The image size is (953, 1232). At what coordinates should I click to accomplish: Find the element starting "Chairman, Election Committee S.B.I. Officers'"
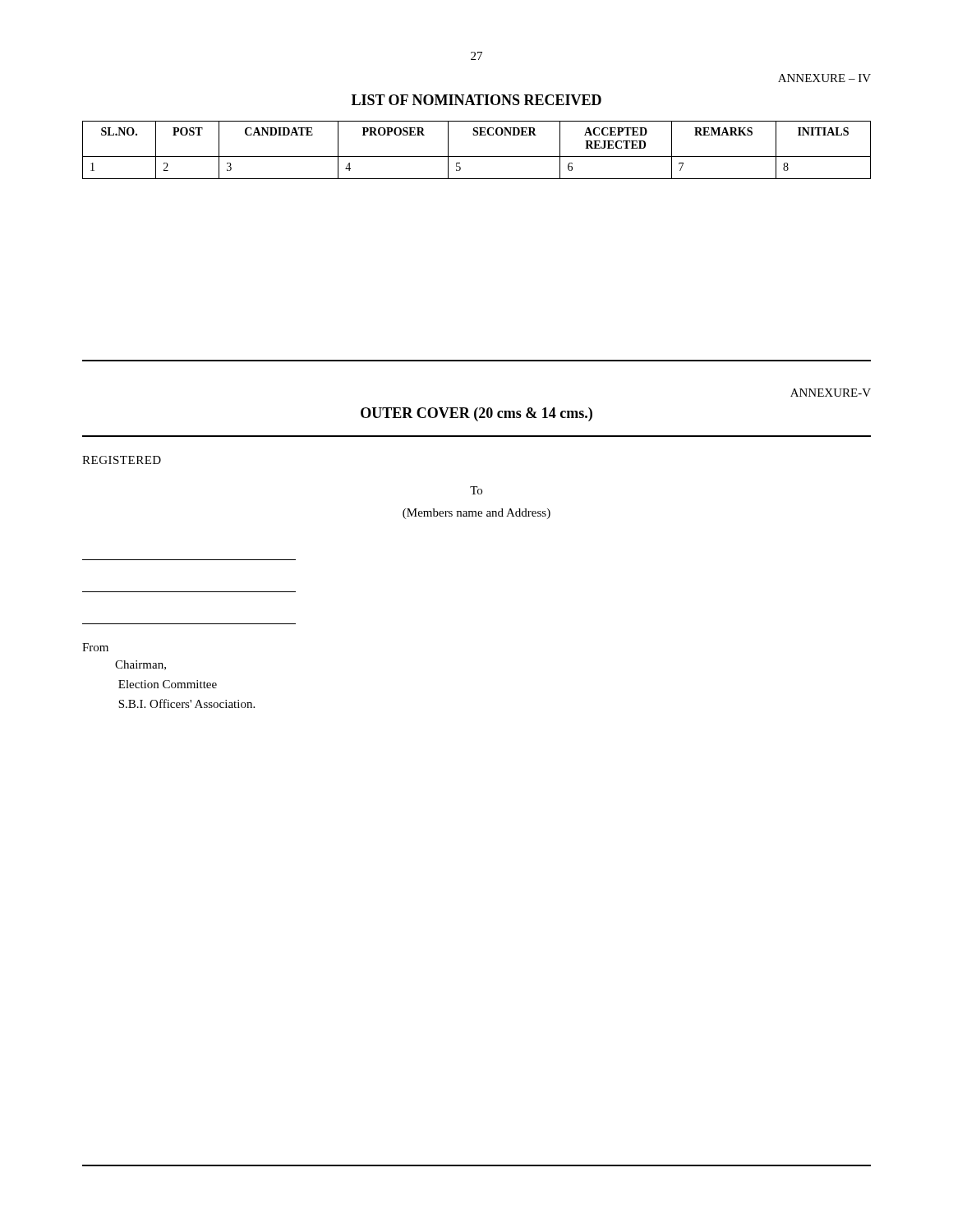click(185, 684)
